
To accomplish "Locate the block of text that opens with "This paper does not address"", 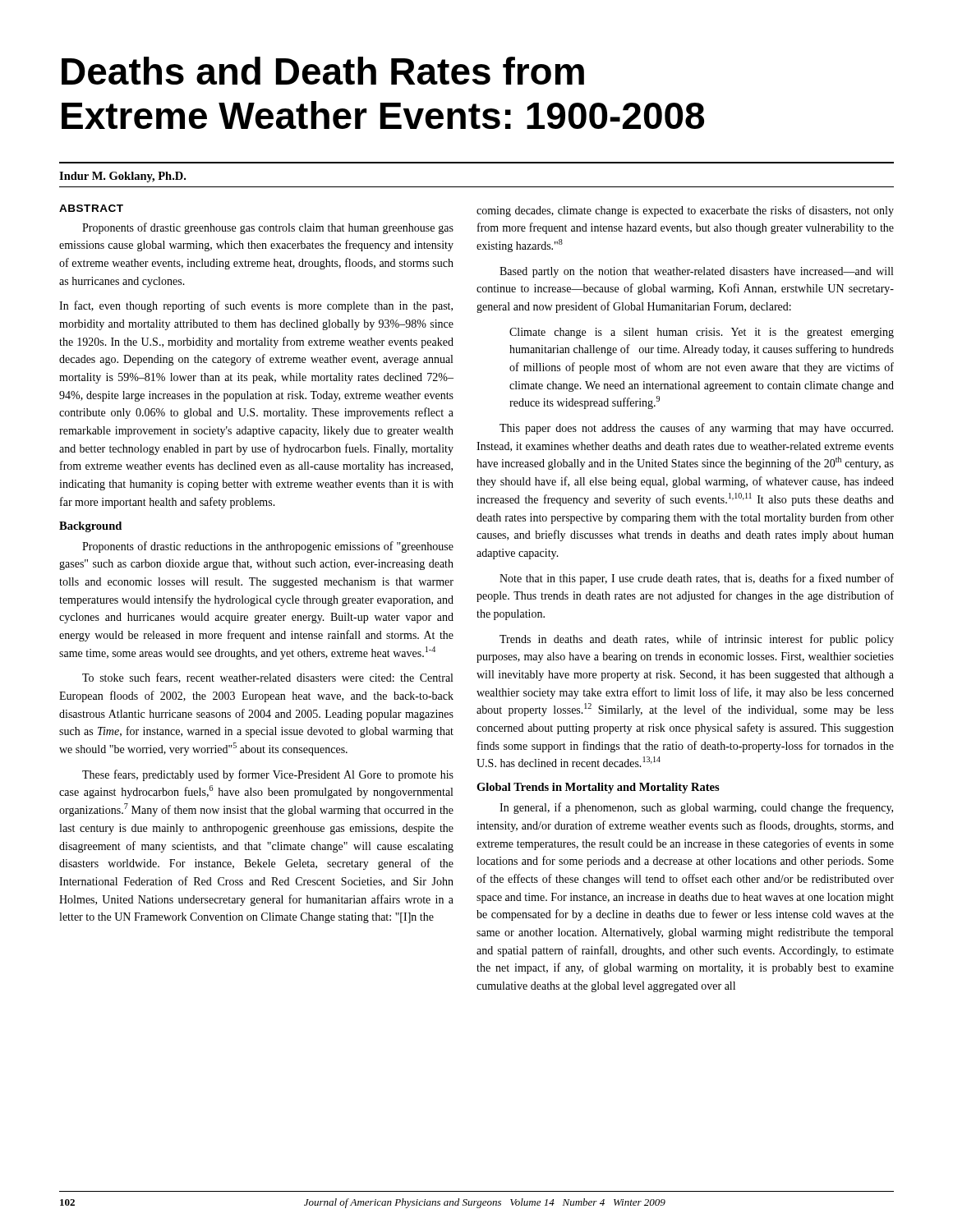I will click(x=685, y=491).
